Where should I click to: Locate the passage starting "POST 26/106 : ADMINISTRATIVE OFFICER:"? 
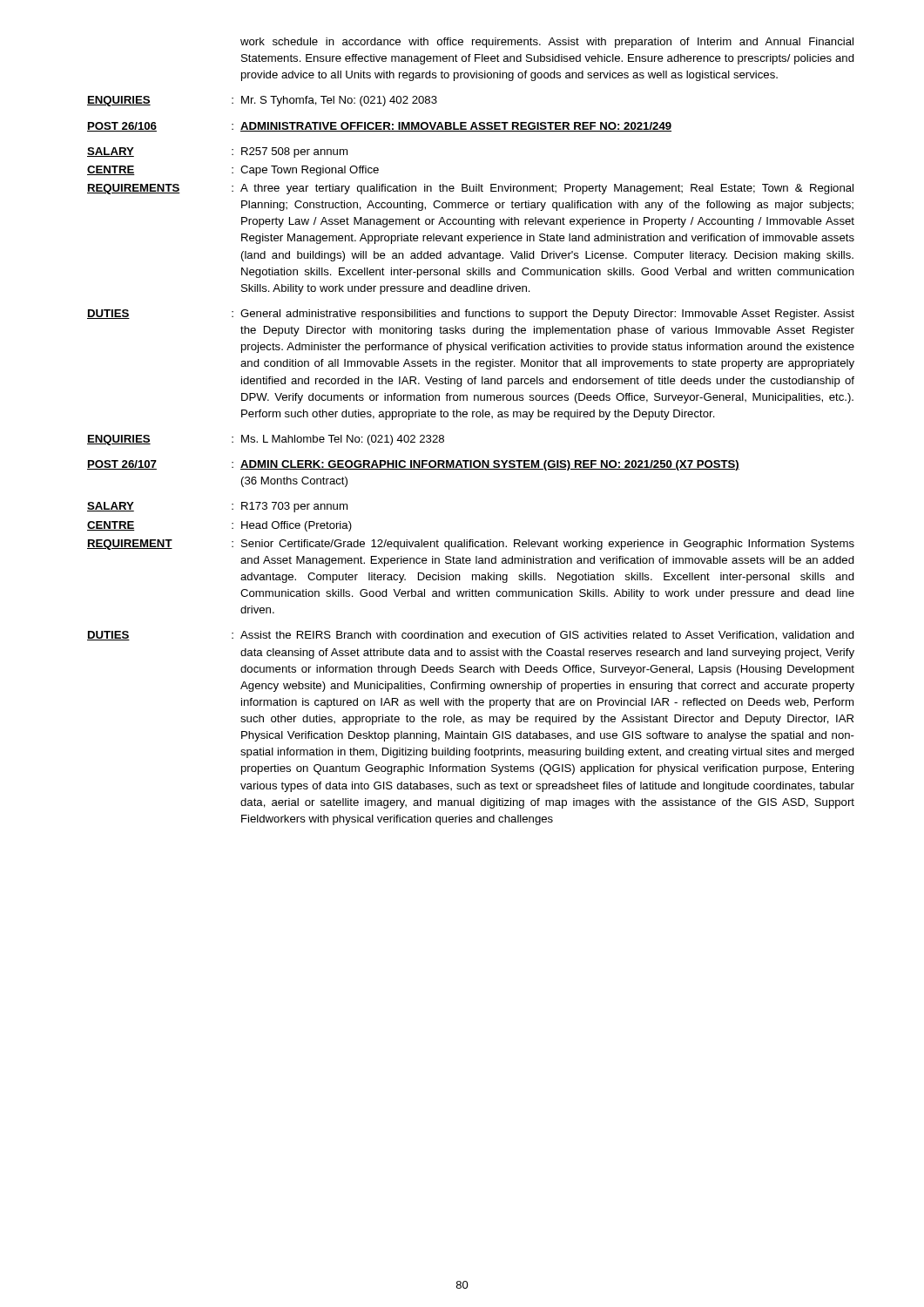click(x=471, y=126)
